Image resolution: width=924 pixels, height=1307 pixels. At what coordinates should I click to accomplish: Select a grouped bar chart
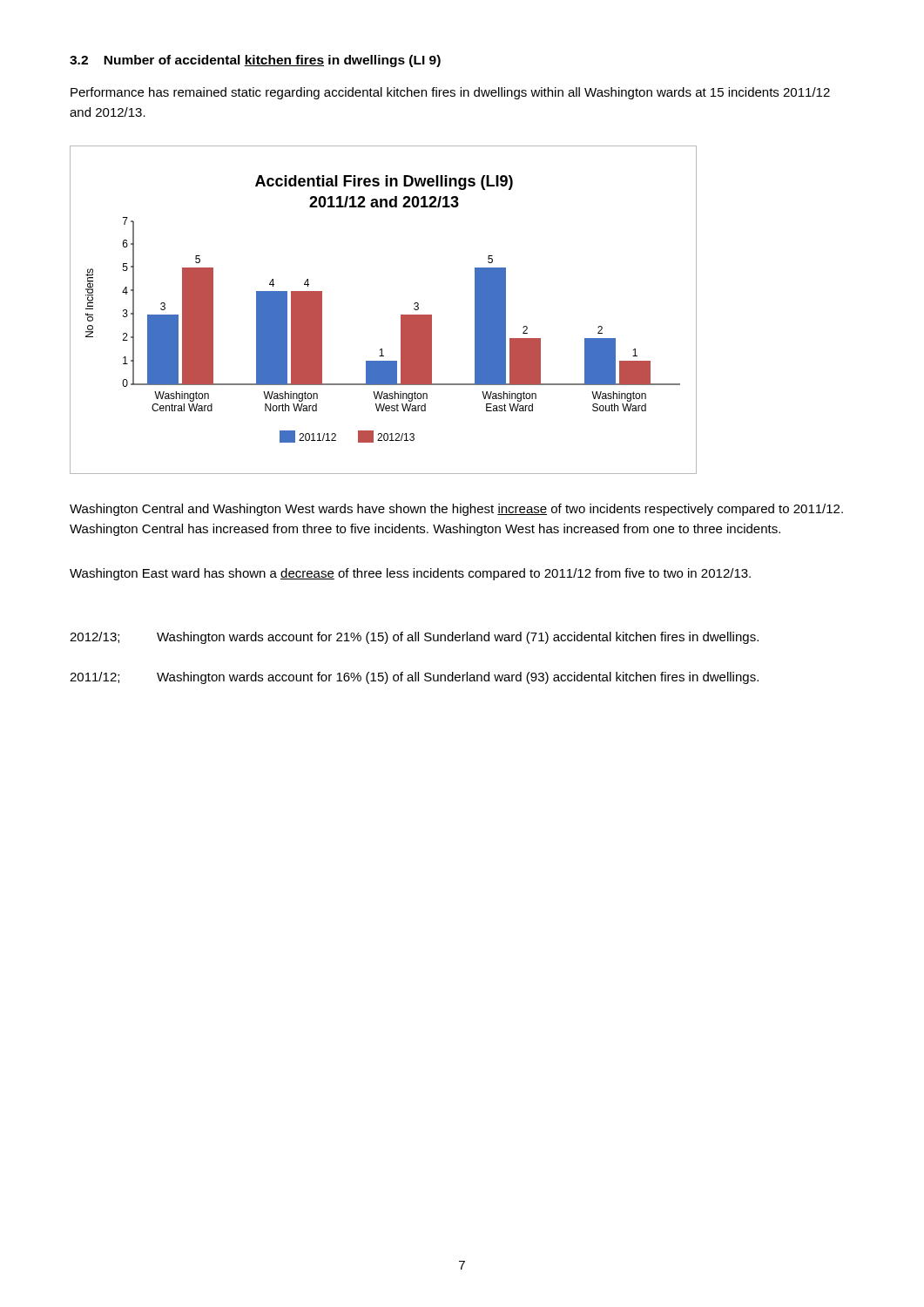(383, 309)
